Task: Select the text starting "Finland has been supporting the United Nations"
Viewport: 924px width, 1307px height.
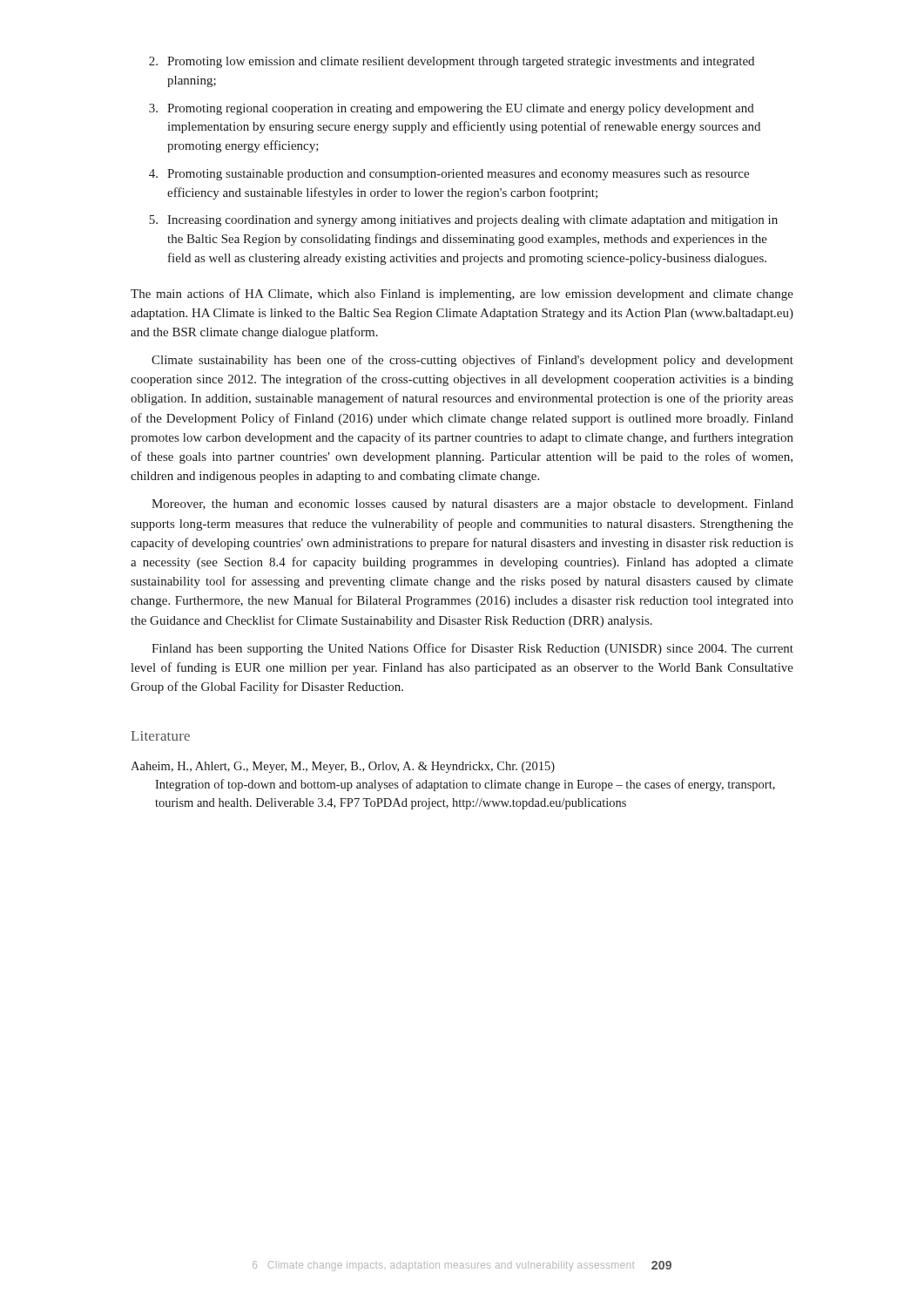Action: pos(462,667)
